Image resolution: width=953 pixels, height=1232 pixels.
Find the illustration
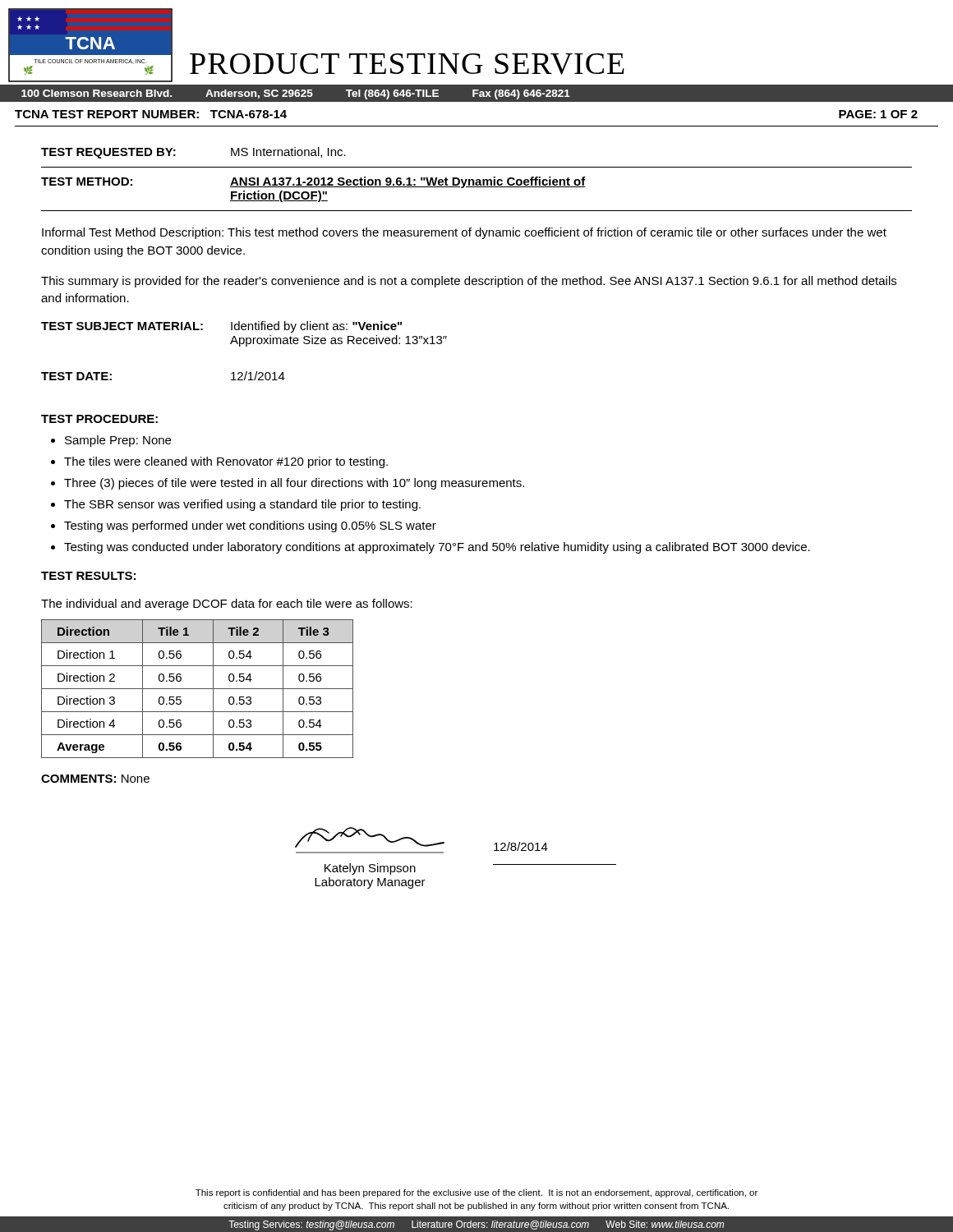click(370, 849)
